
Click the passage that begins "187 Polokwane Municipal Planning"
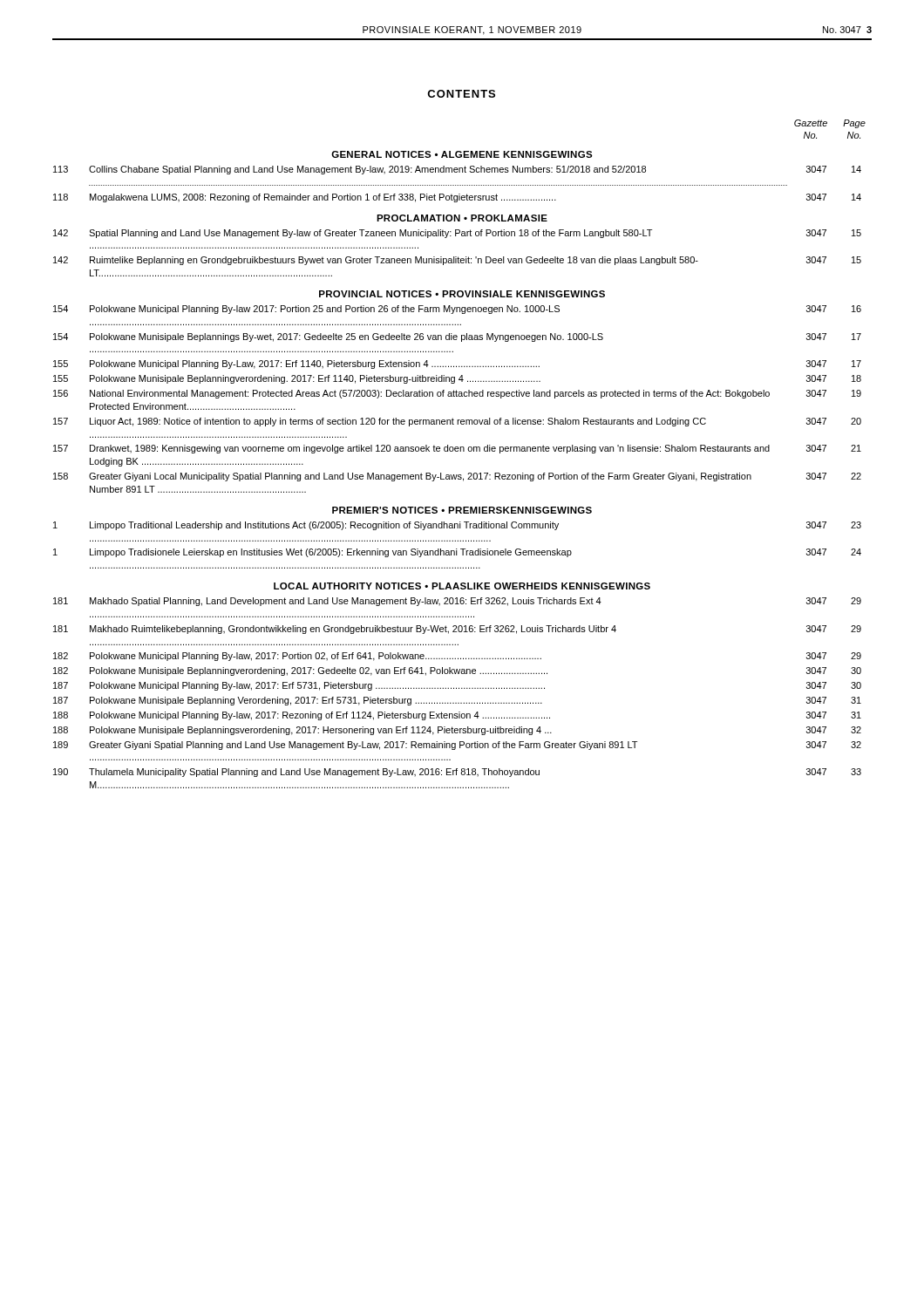462,686
